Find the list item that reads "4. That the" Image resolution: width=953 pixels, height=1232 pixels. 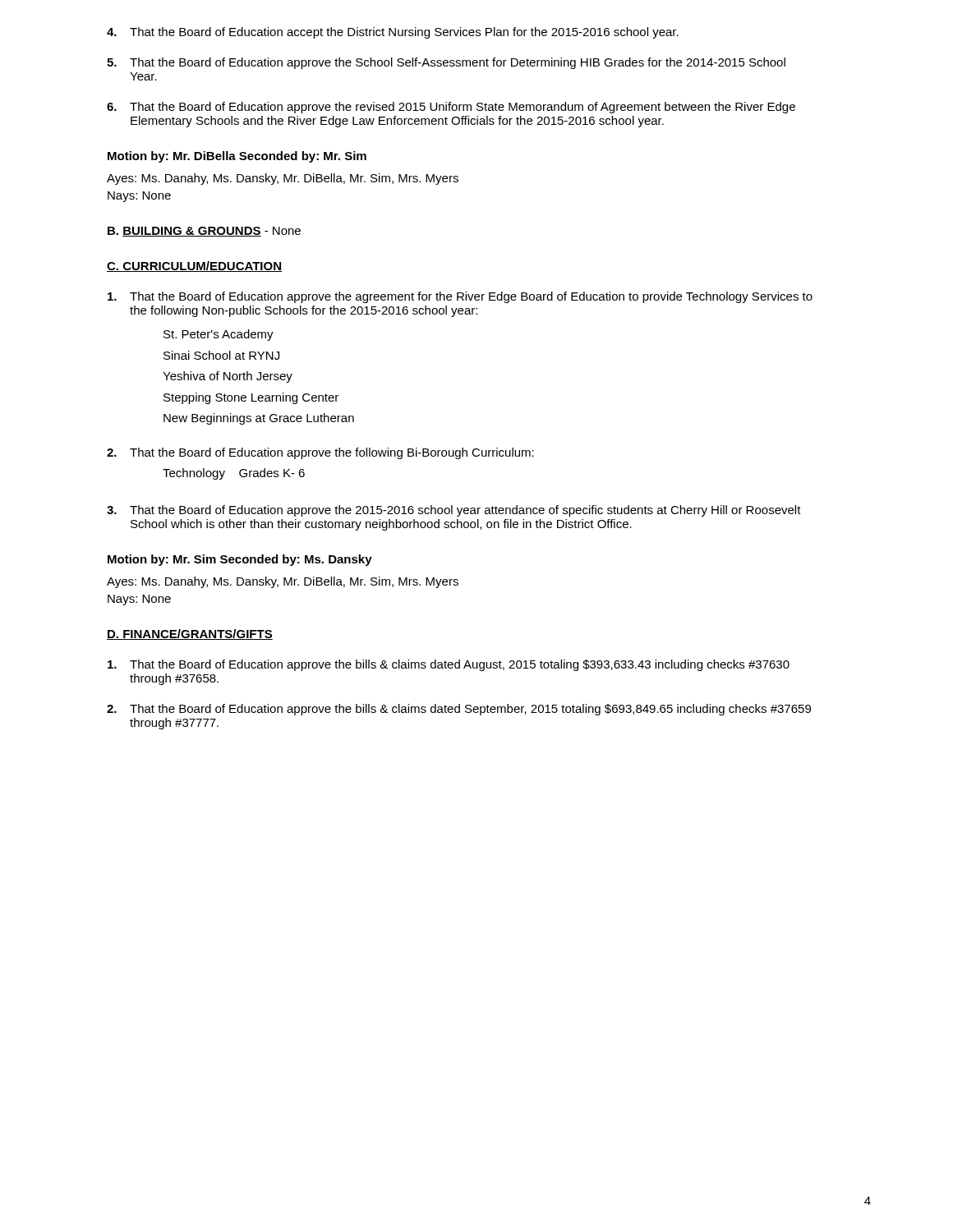[x=460, y=32]
